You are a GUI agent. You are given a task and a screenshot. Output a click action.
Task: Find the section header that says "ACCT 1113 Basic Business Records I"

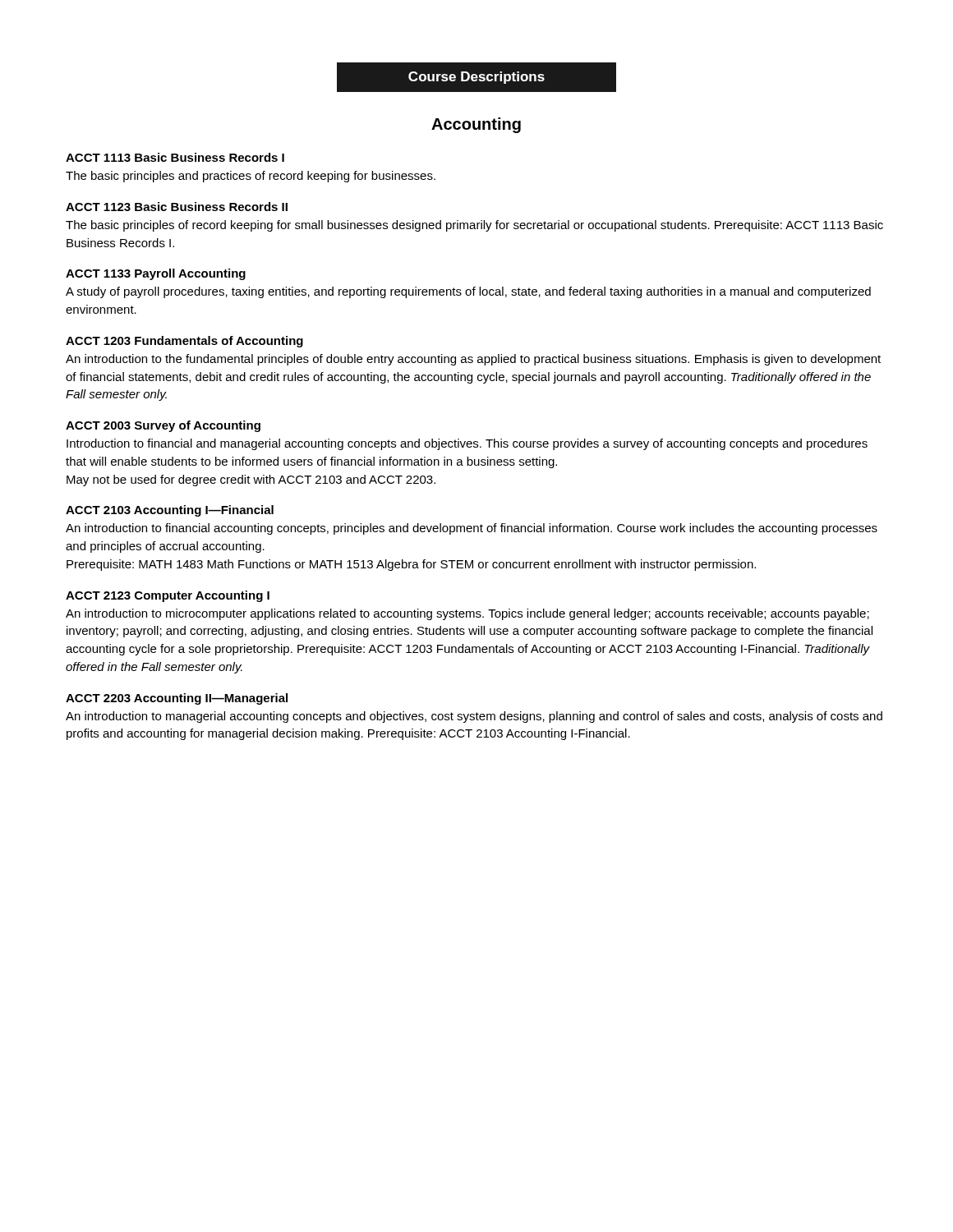[x=175, y=157]
